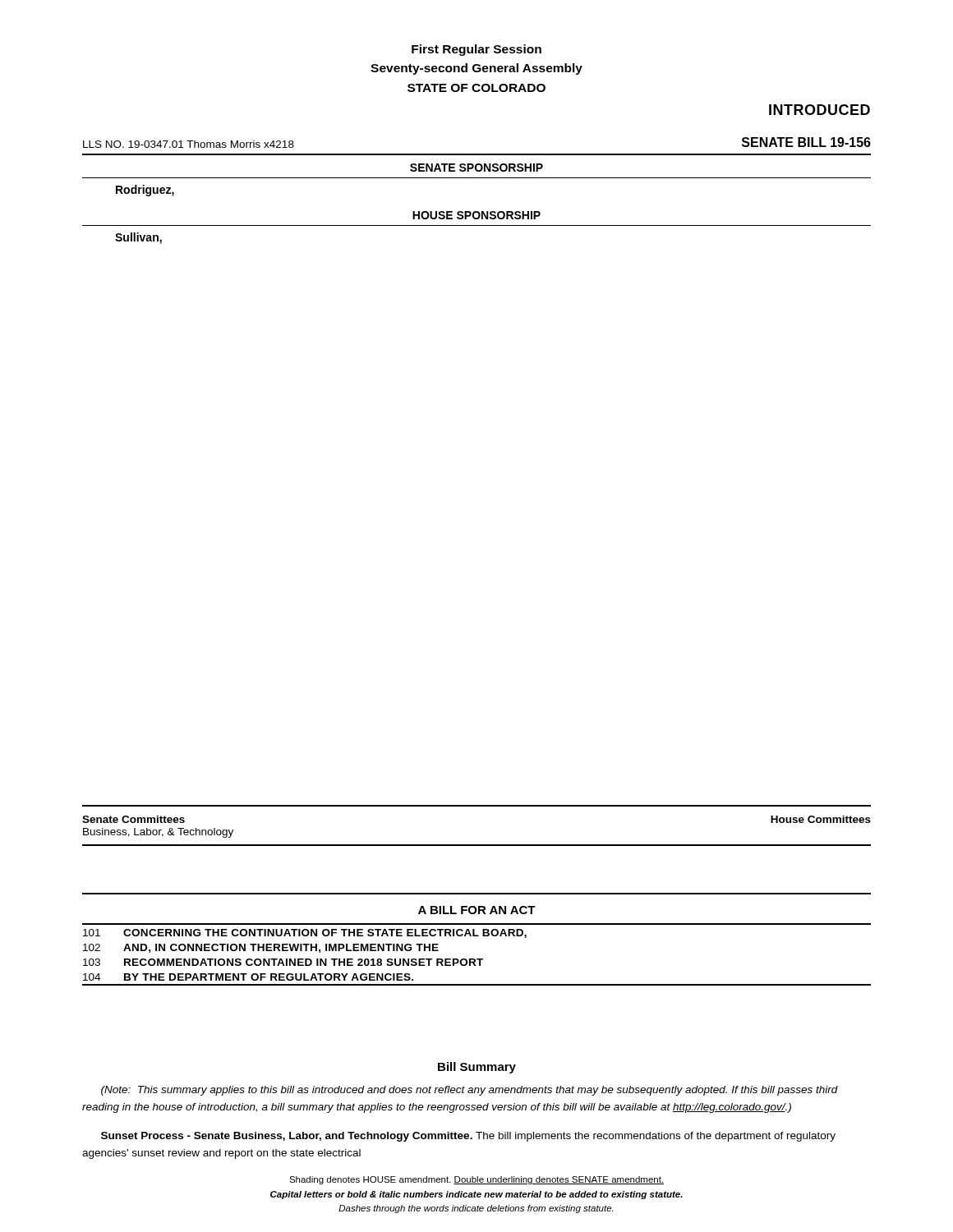The width and height of the screenshot is (953, 1232).
Task: Locate the passage starting "HOUSE SPONSORSHIP"
Action: [x=476, y=215]
